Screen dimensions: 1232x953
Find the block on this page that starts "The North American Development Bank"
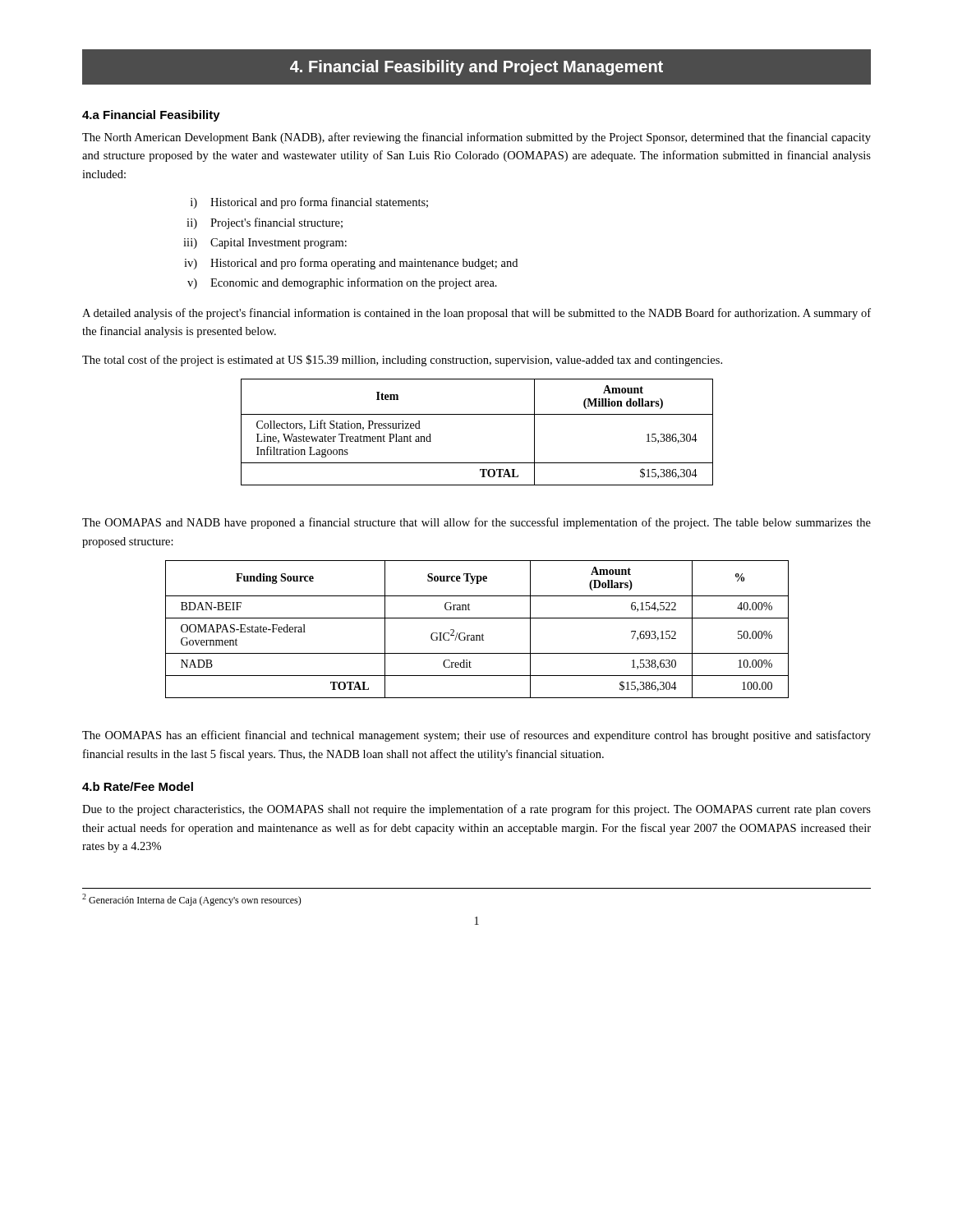coord(476,156)
